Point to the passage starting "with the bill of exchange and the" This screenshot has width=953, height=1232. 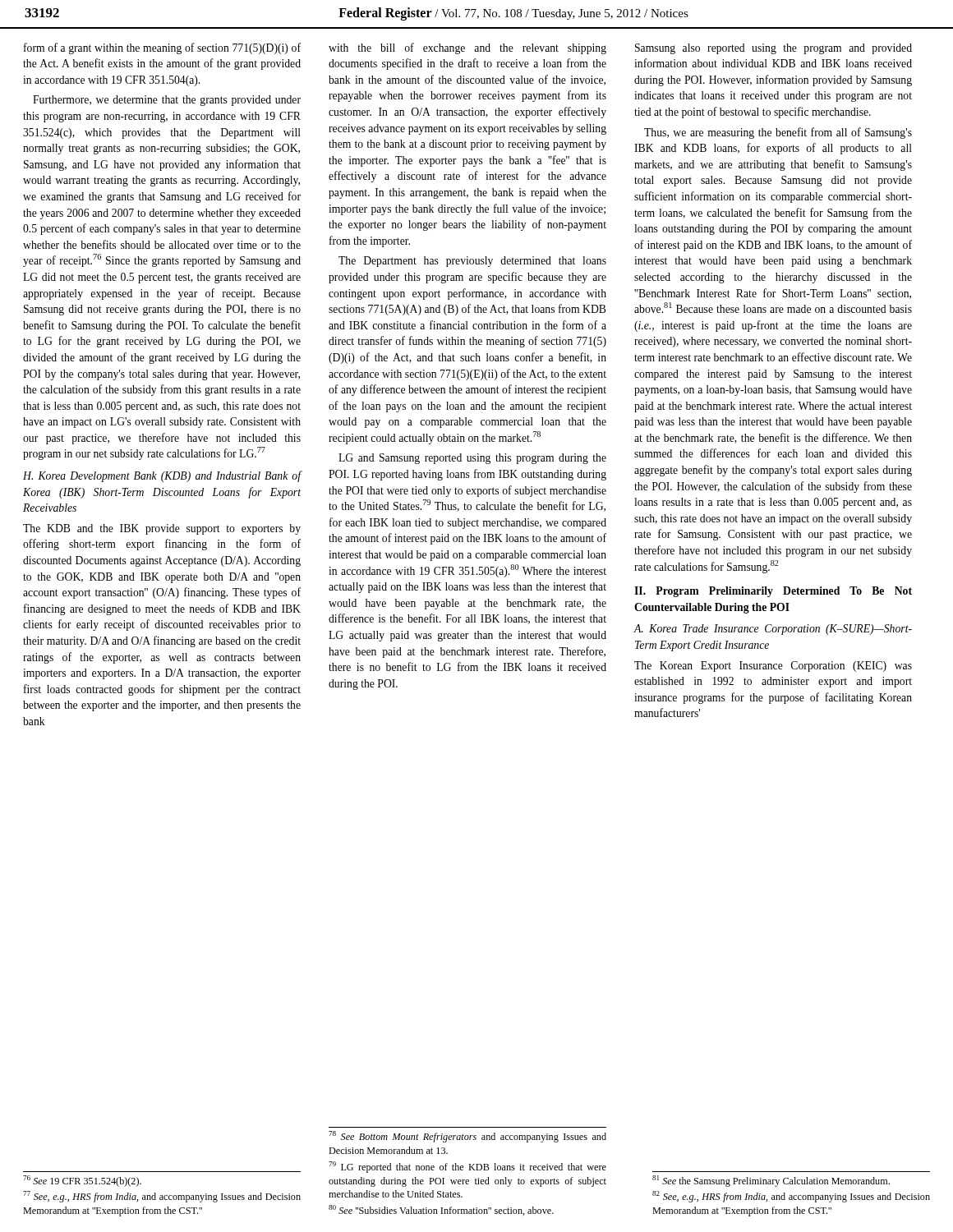tap(467, 366)
